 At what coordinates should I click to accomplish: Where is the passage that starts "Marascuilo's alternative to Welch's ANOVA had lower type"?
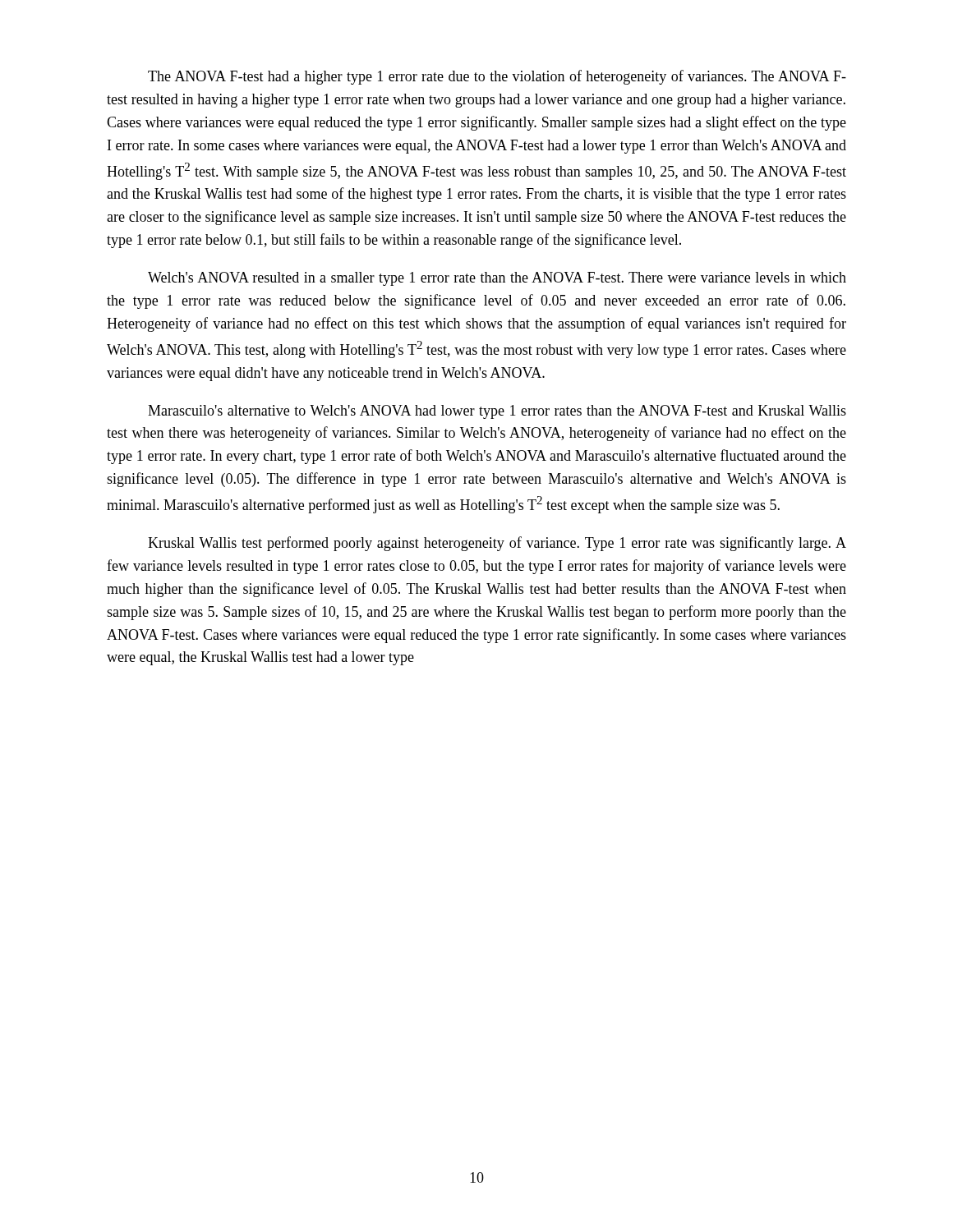pyautogui.click(x=476, y=459)
